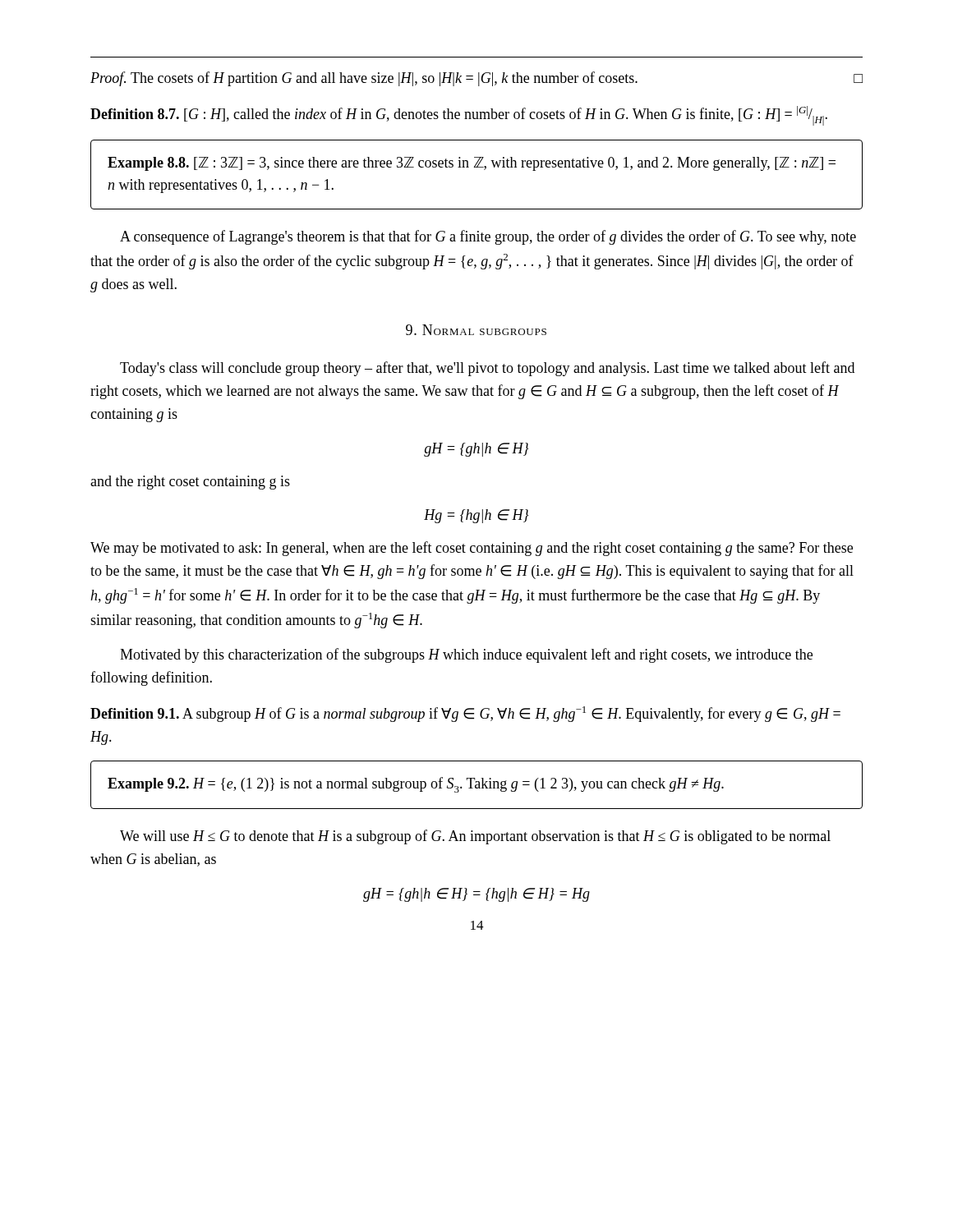Locate the text block starting "We will use H ≤ G to"
The height and width of the screenshot is (1232, 953).
point(476,849)
